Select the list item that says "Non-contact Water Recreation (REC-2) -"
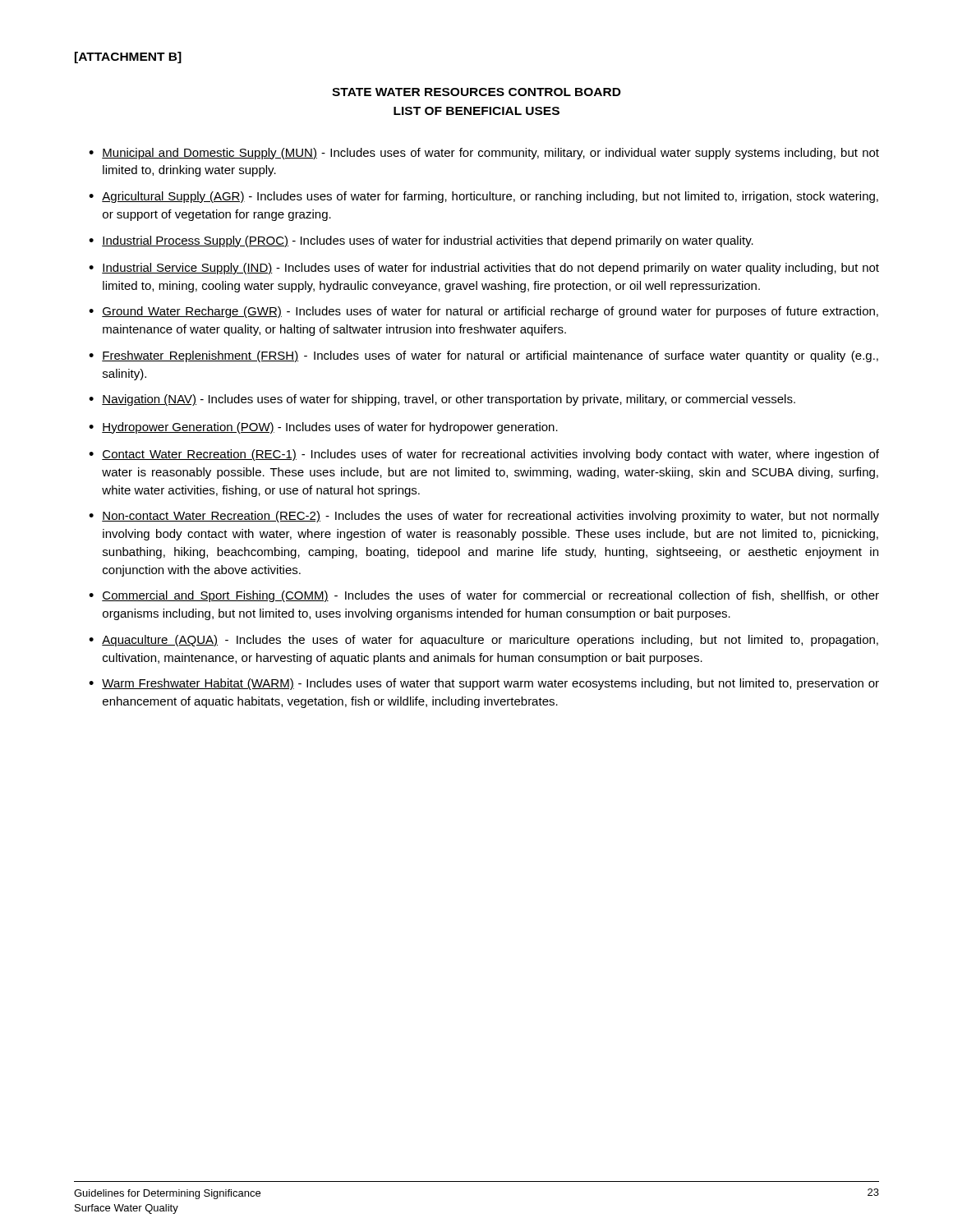The image size is (953, 1232). click(x=491, y=543)
